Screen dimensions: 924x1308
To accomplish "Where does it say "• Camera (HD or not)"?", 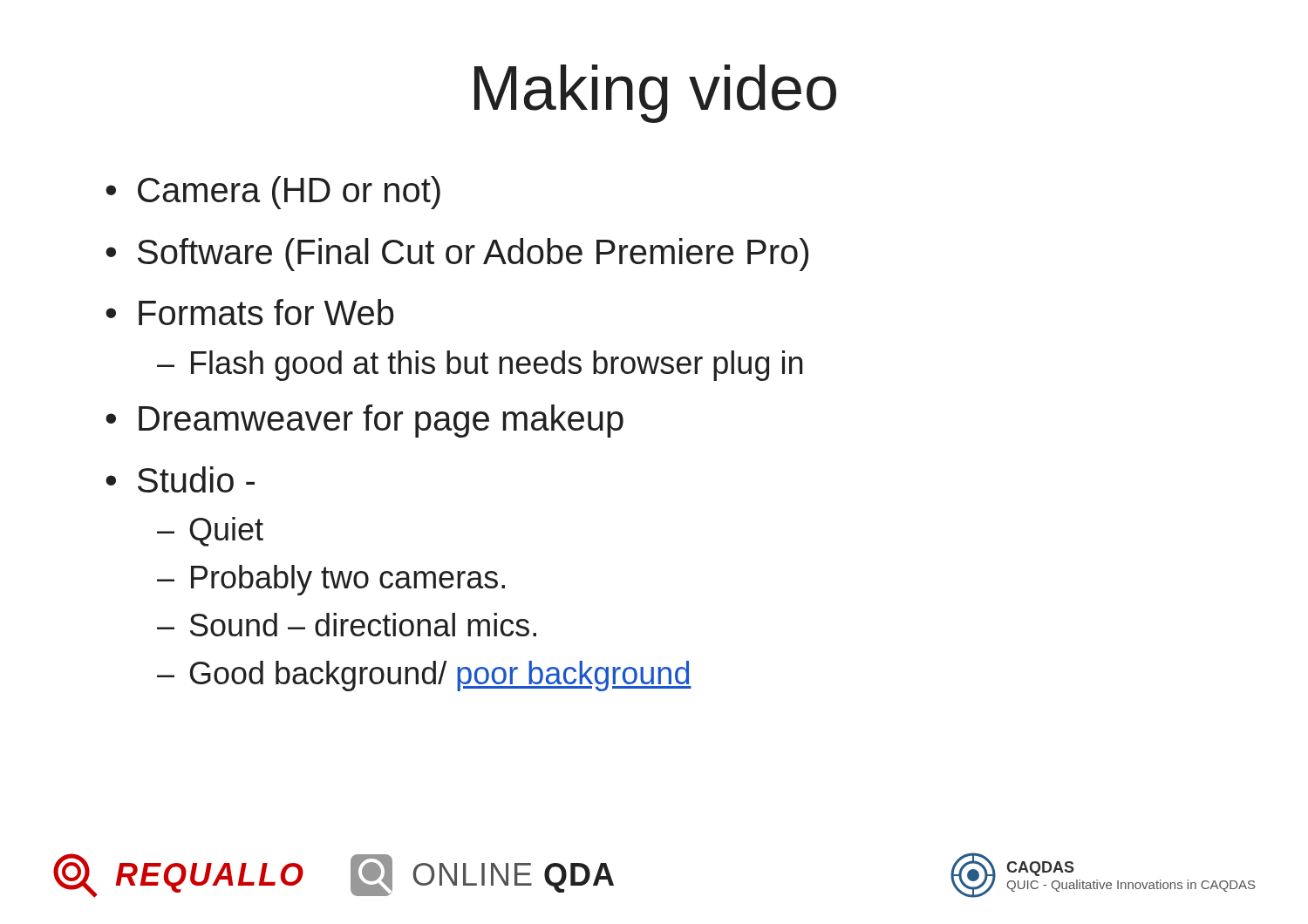I will (x=273, y=193).
